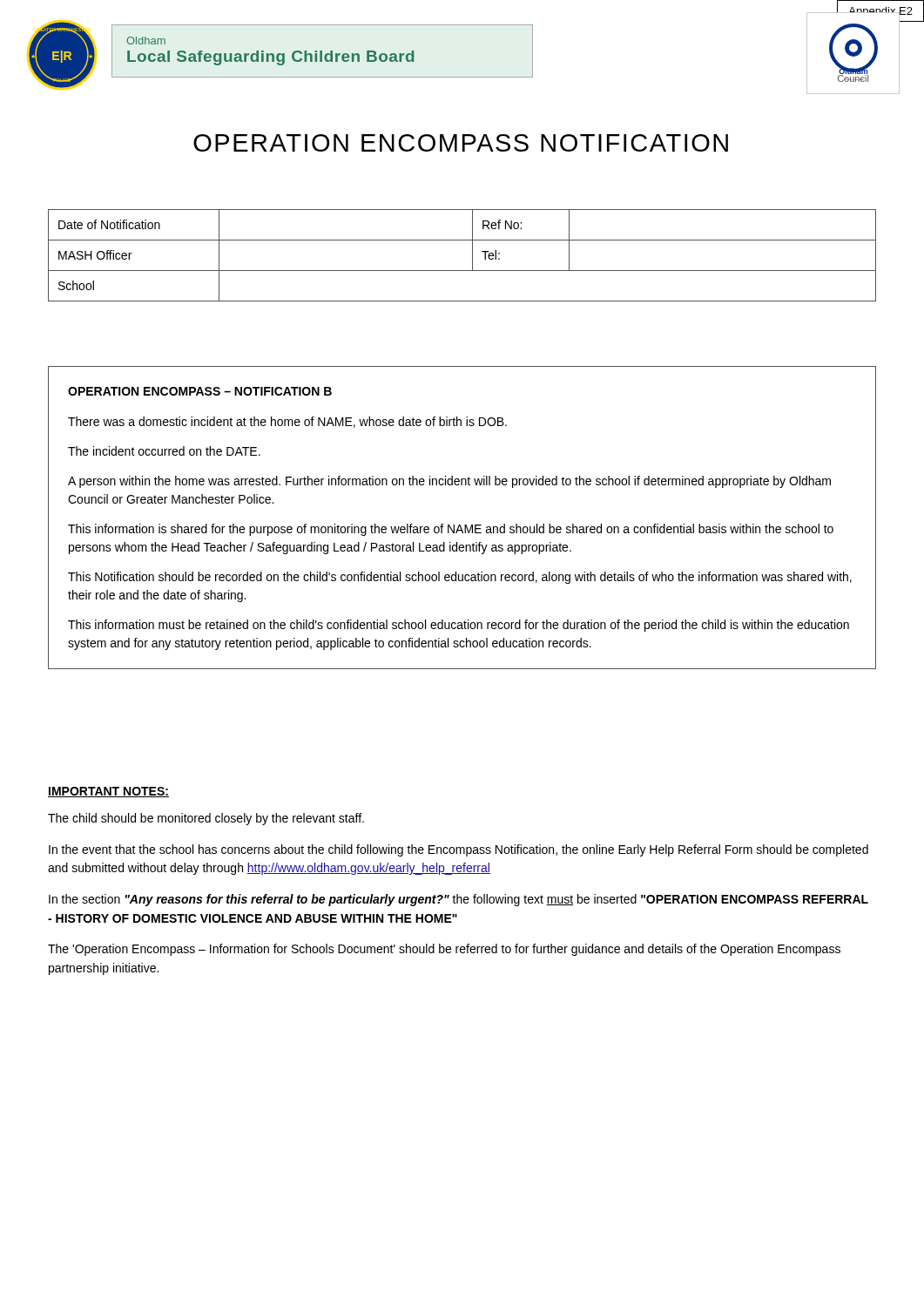Select the table
This screenshot has height=1307, width=924.
tap(462, 255)
